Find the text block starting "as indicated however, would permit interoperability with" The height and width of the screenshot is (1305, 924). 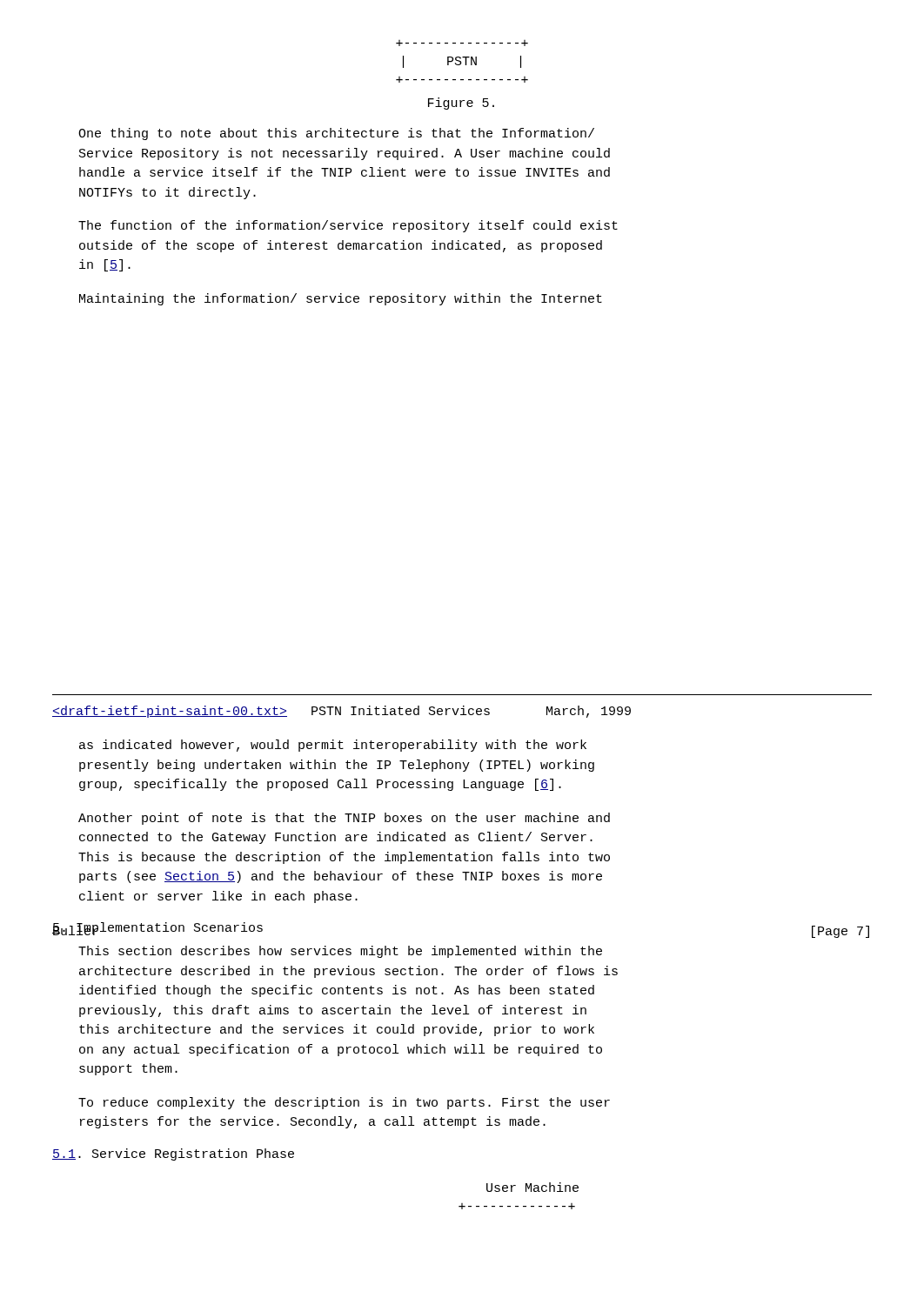(x=337, y=766)
